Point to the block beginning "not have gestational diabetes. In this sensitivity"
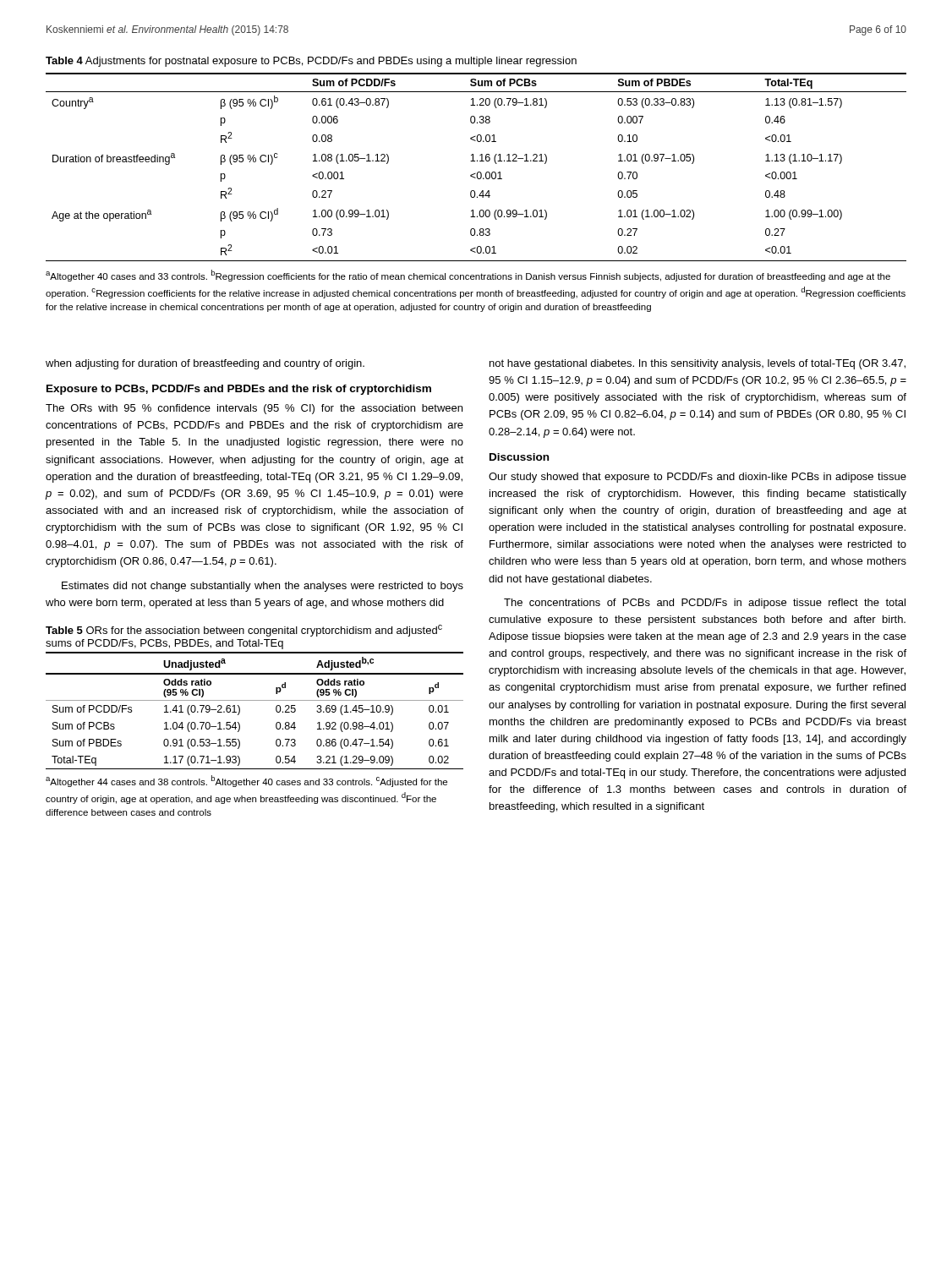Viewport: 952px width, 1268px height. pyautogui.click(x=697, y=398)
